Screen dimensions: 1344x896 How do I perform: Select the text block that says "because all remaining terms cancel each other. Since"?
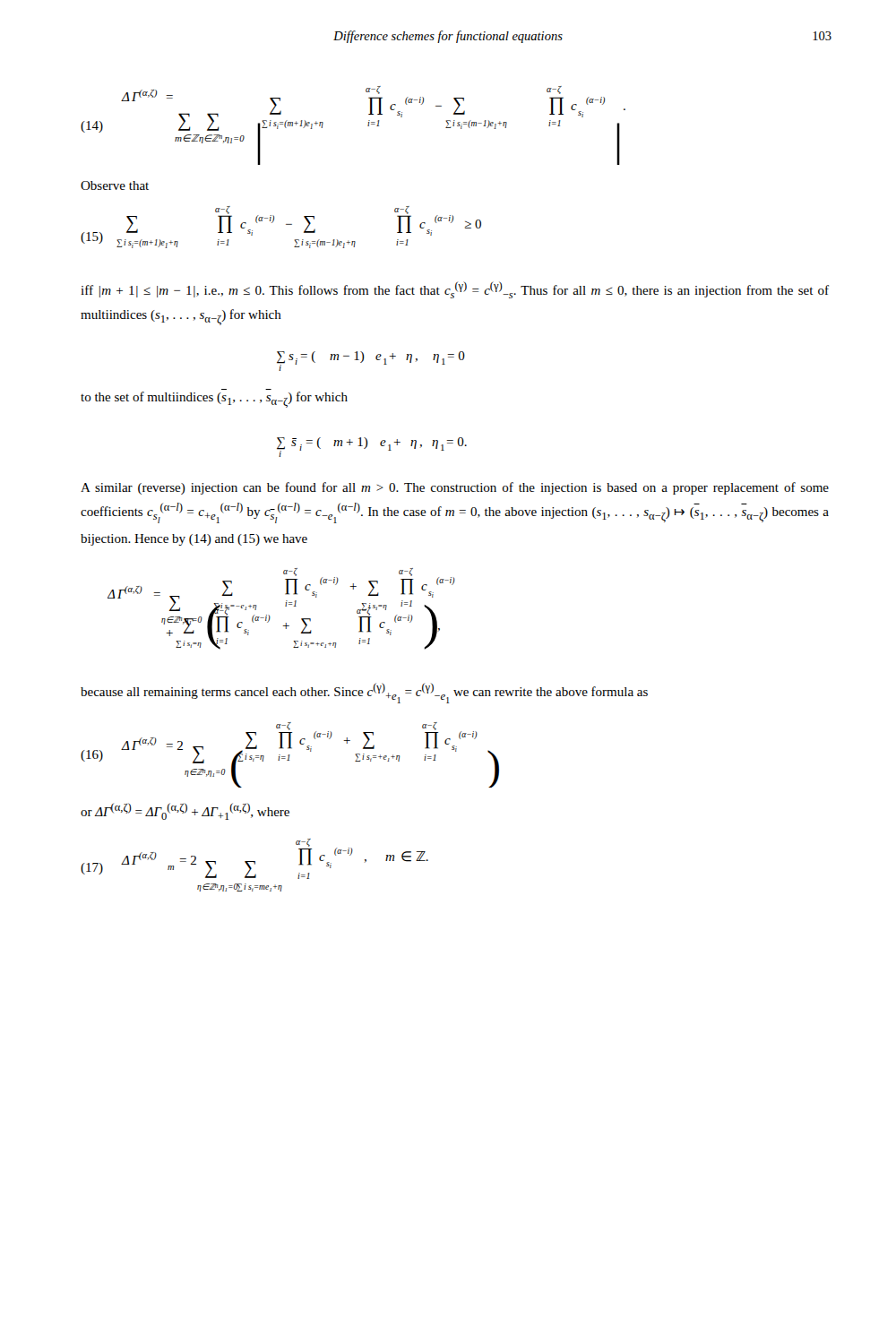[x=455, y=694]
